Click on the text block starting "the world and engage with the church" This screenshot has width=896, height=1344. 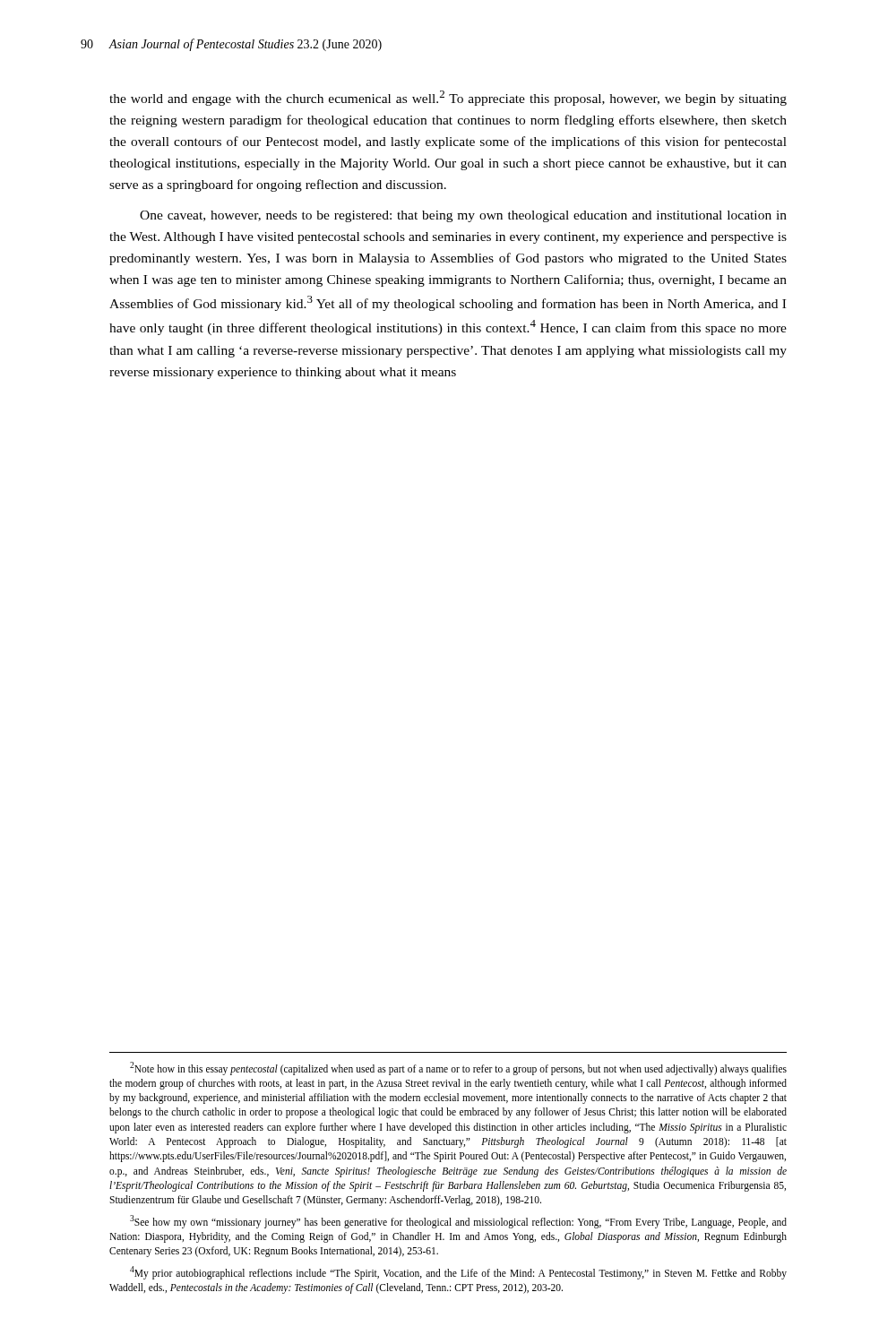click(448, 140)
